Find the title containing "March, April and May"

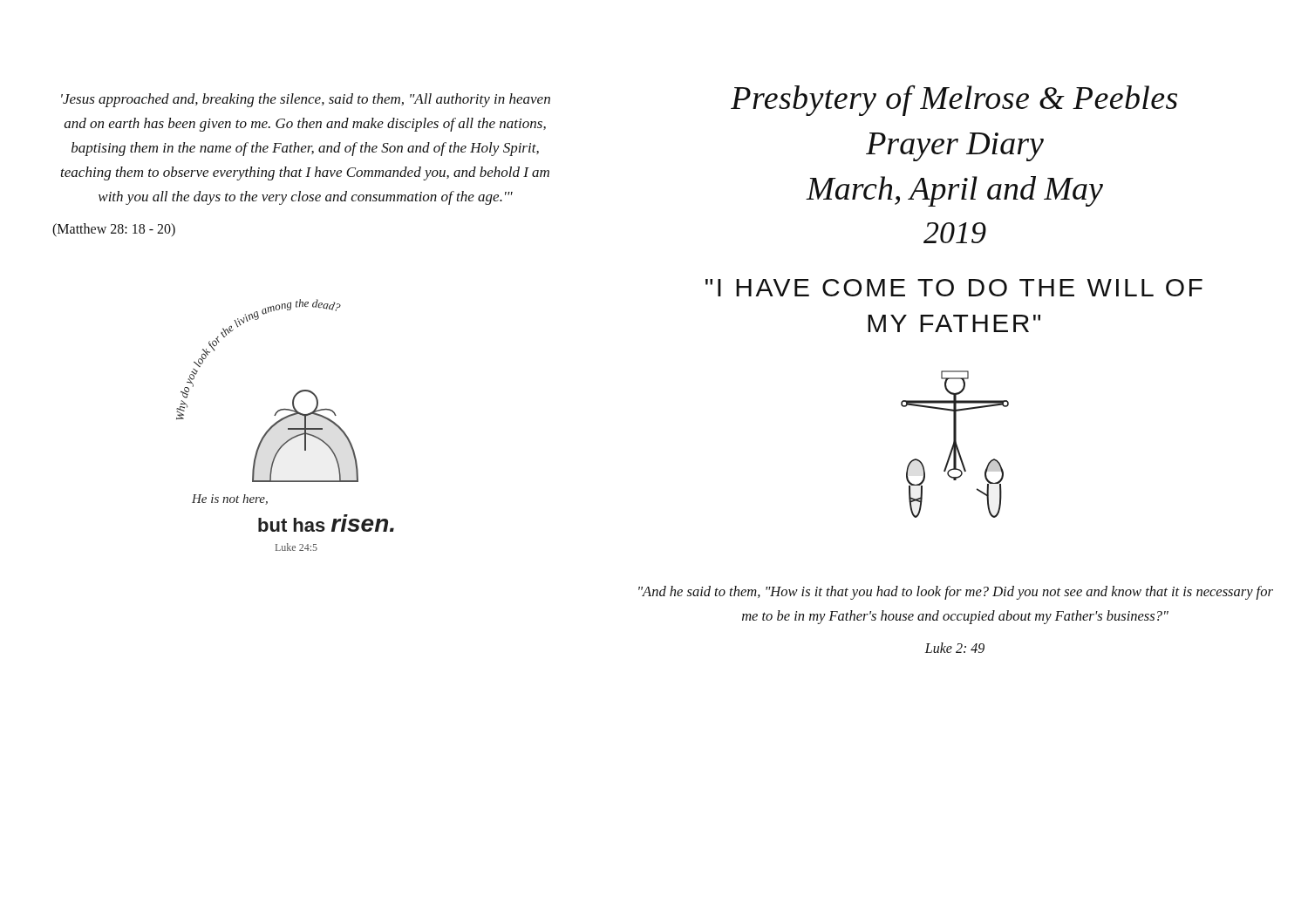[955, 188]
